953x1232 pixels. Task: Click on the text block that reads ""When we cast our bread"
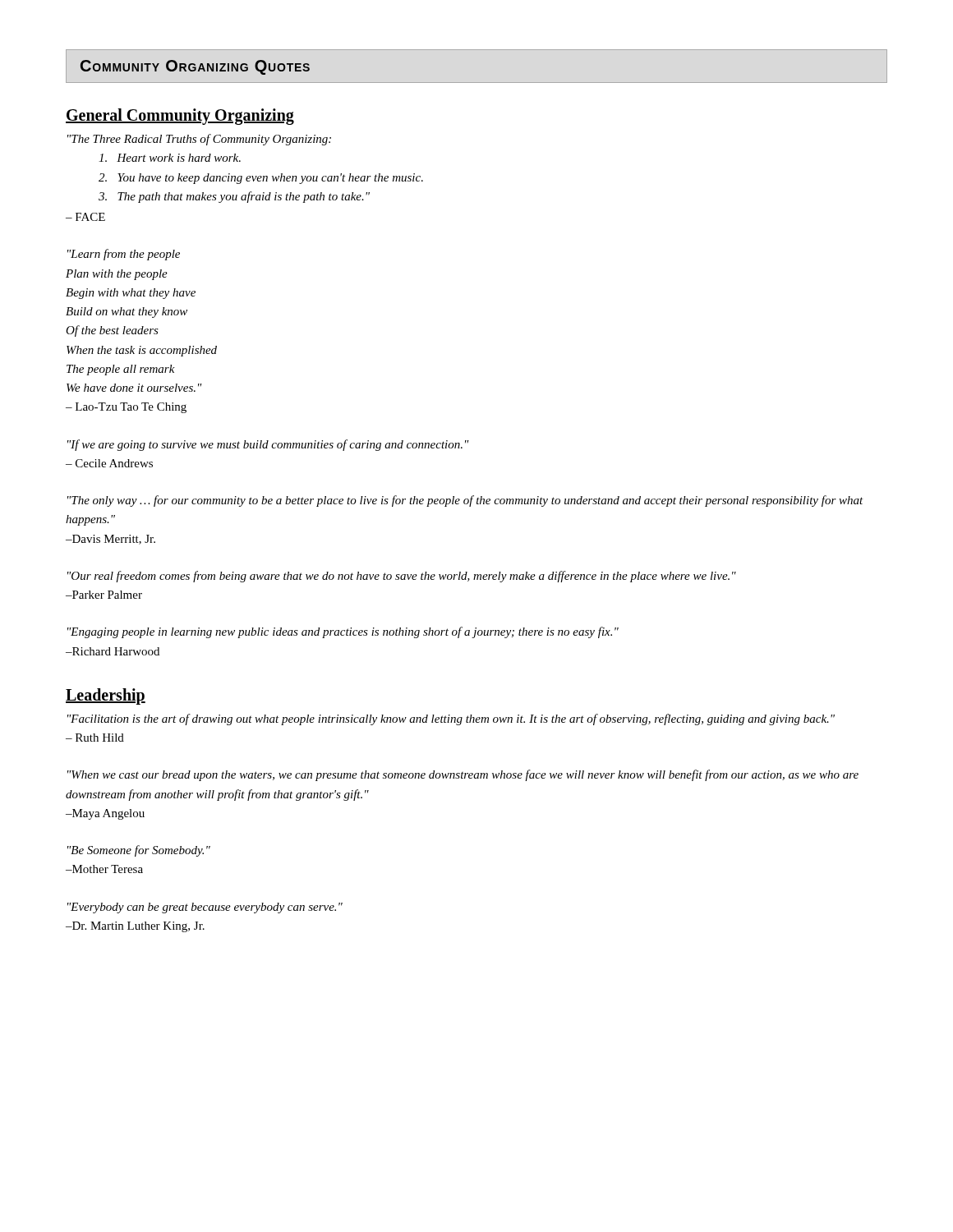(463, 775)
